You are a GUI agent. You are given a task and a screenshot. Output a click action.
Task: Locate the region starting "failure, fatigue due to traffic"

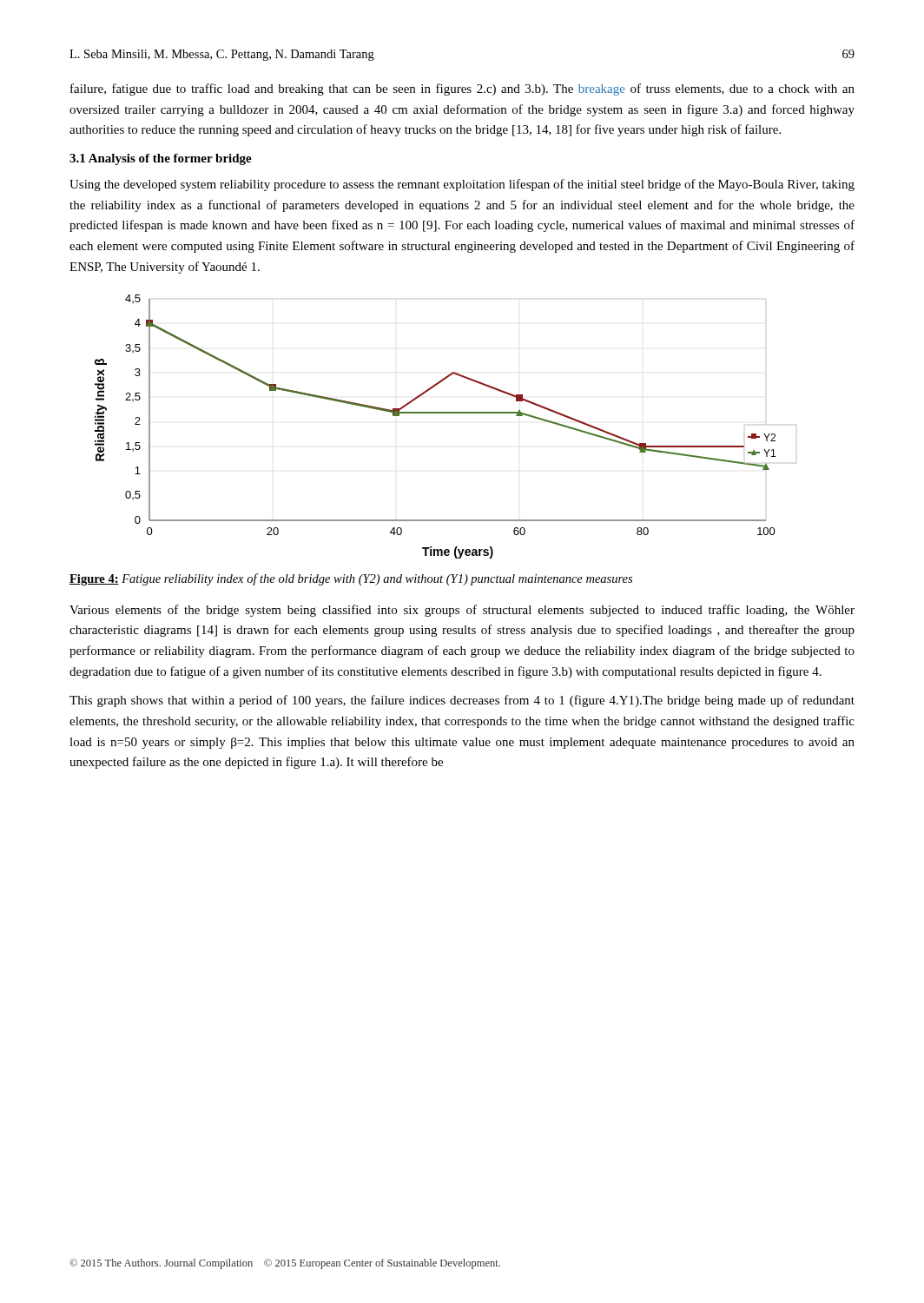coord(462,110)
